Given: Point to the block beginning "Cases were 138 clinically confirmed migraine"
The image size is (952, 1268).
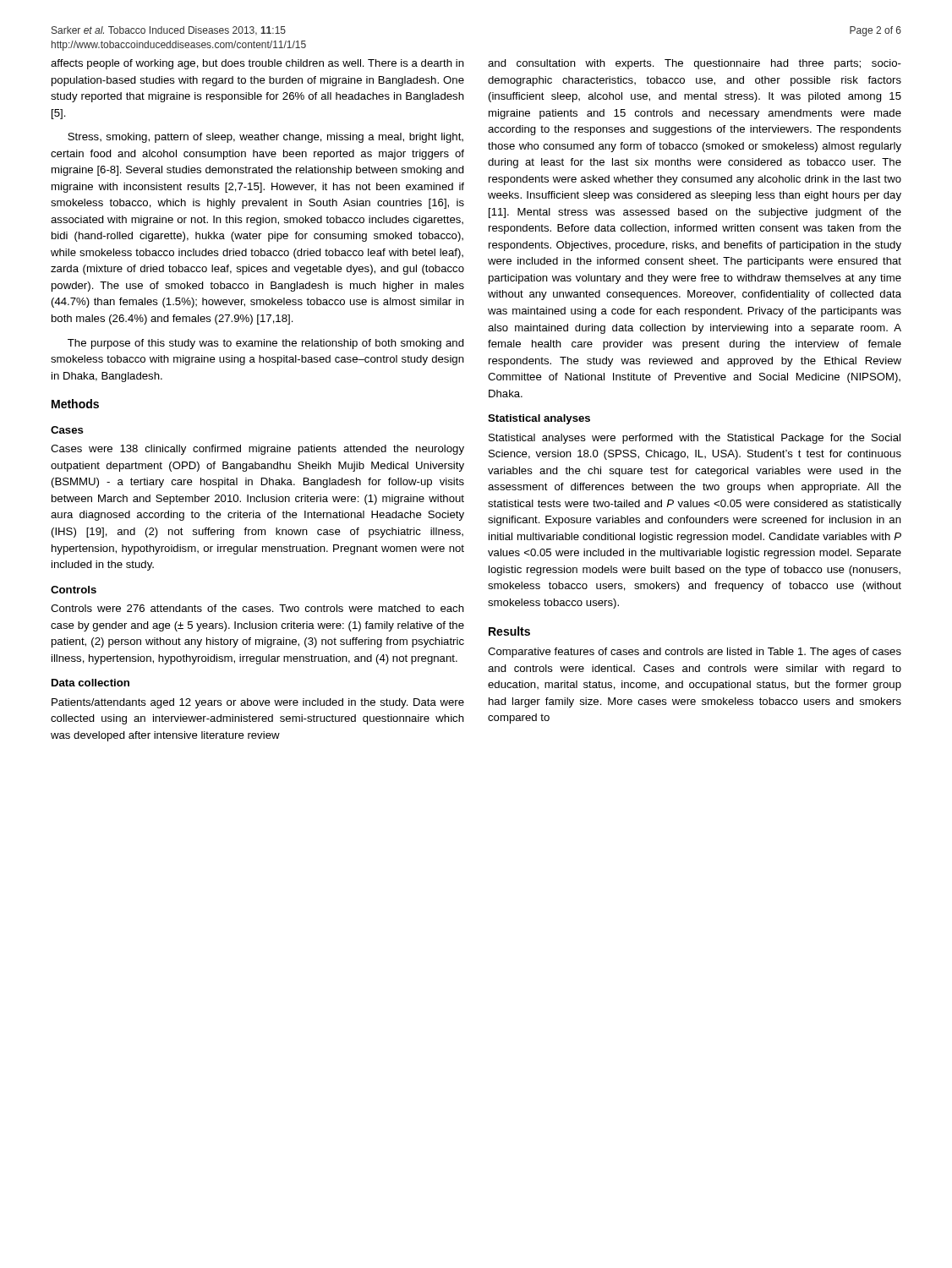Looking at the screenshot, I should pos(257,507).
